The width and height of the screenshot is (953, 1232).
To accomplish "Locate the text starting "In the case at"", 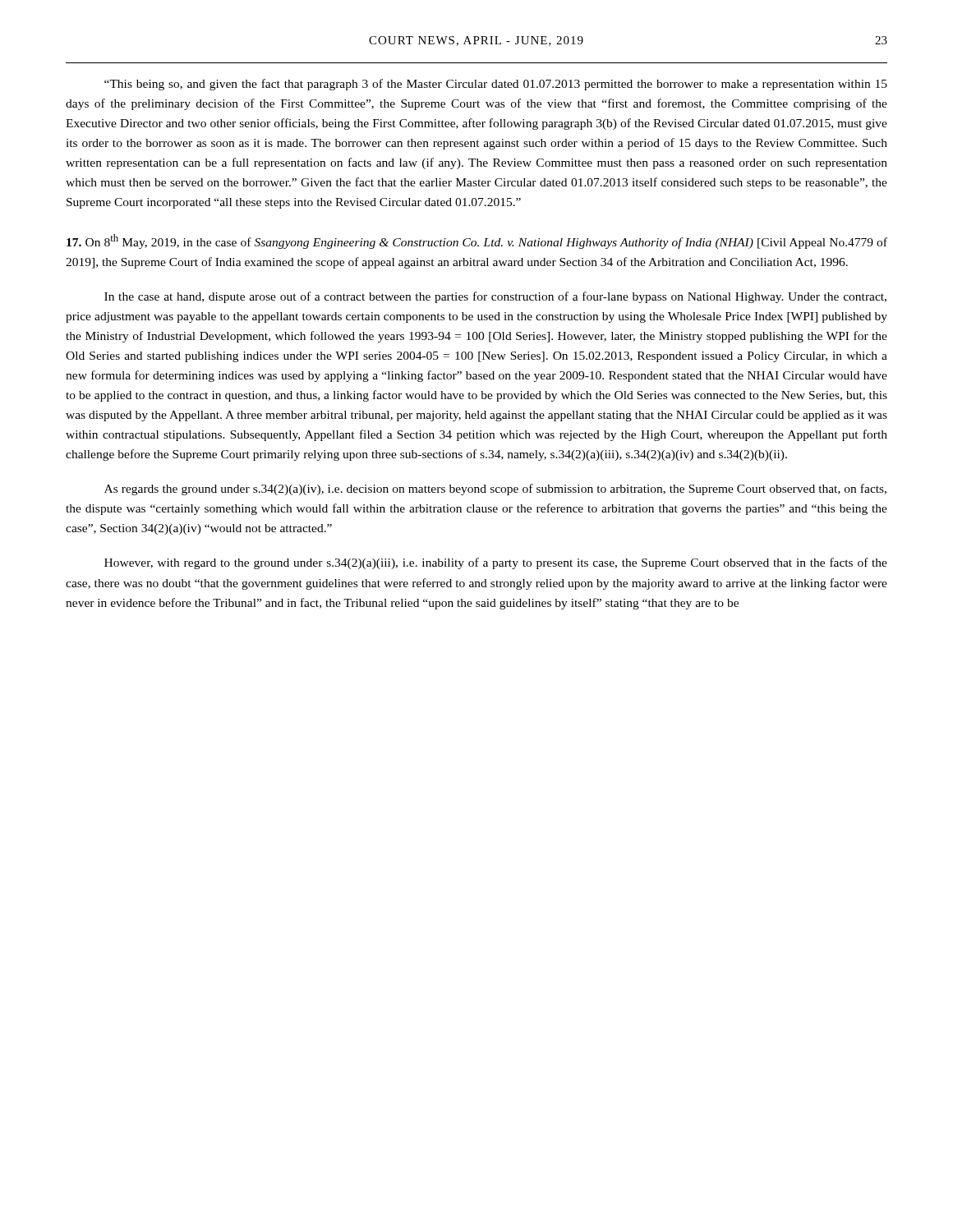I will tap(476, 376).
